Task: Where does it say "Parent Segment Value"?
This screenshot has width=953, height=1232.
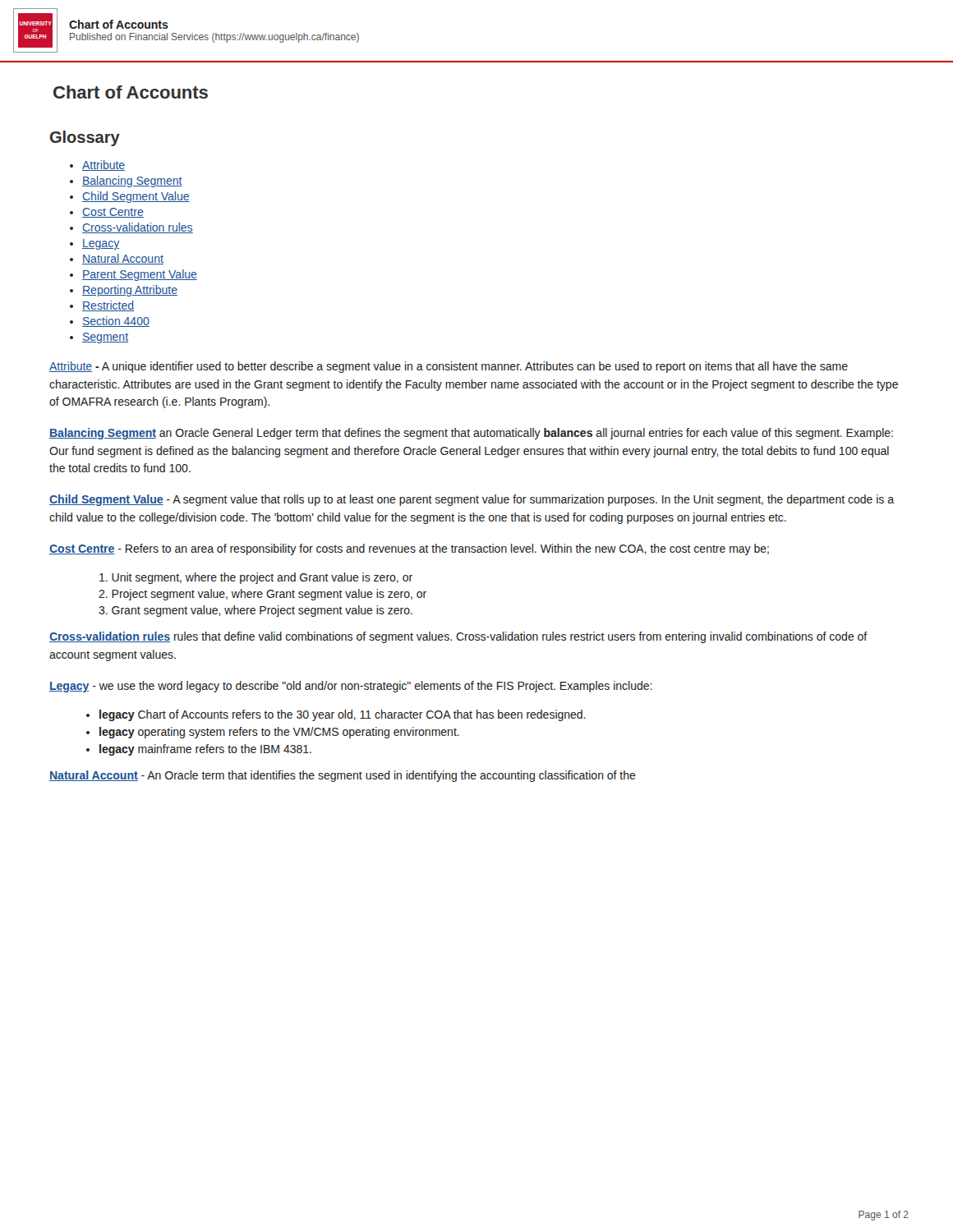Action: [140, 274]
